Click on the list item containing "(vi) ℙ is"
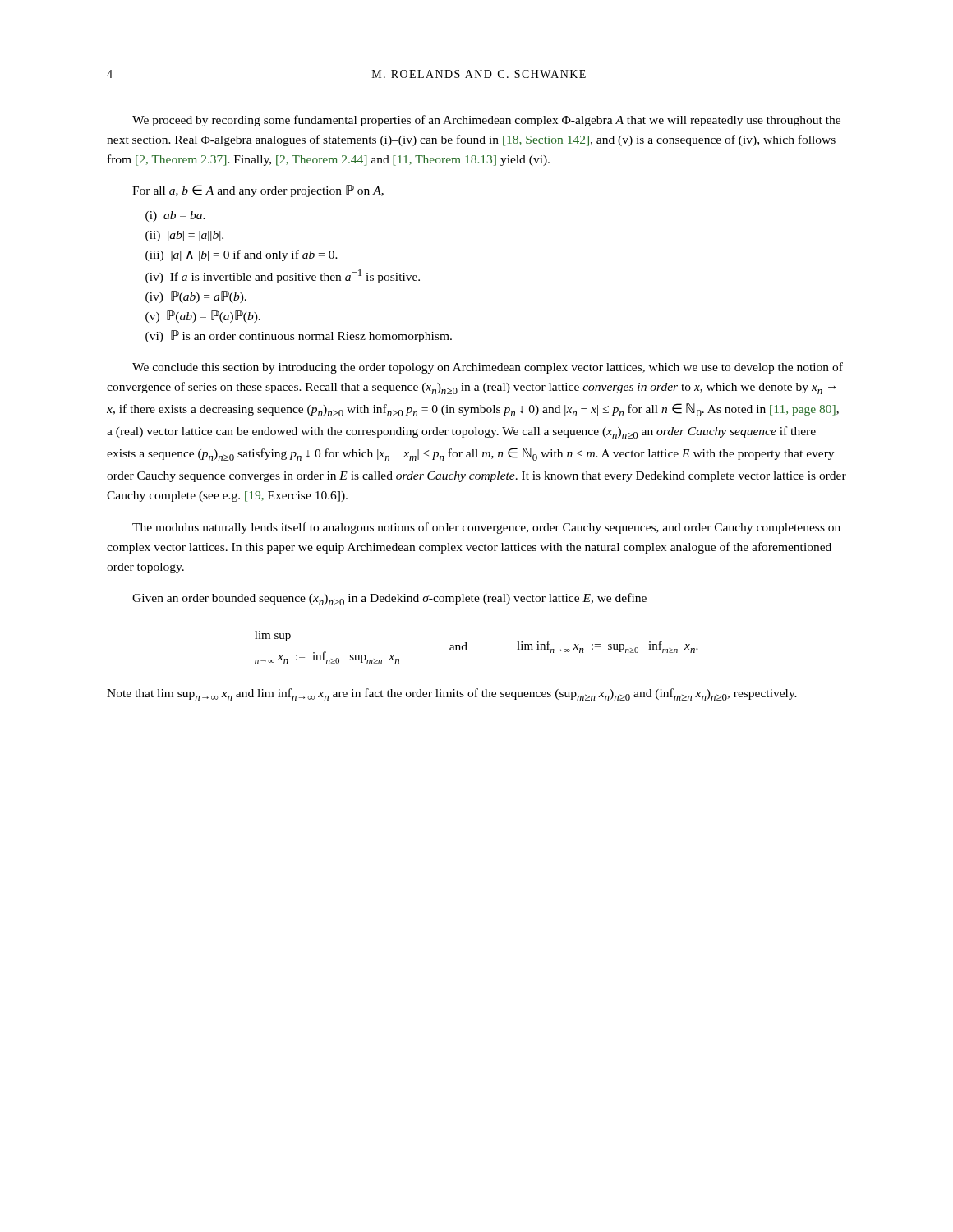Screen dimensions: 1232x953 (x=299, y=336)
